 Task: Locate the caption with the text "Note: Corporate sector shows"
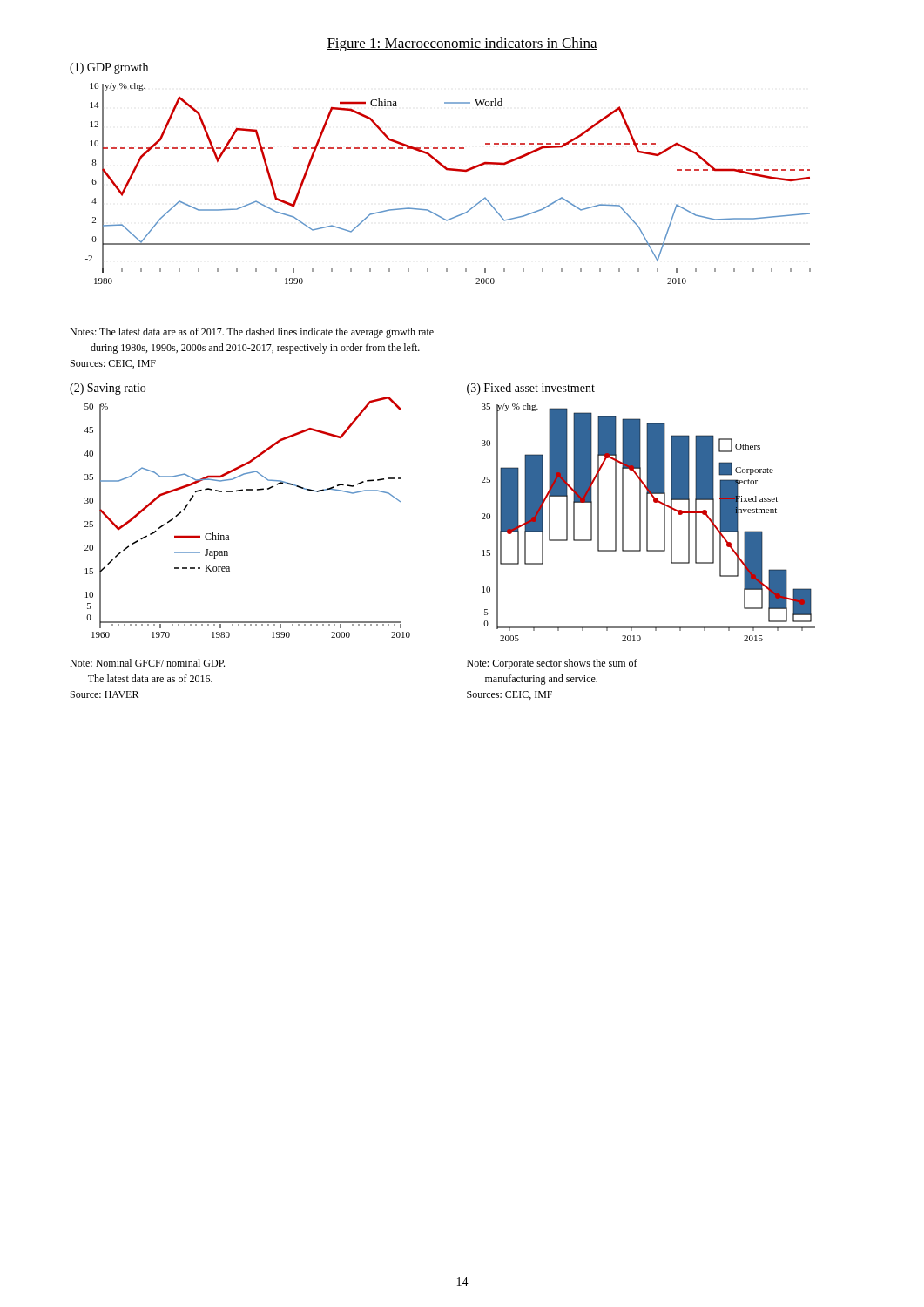552,679
